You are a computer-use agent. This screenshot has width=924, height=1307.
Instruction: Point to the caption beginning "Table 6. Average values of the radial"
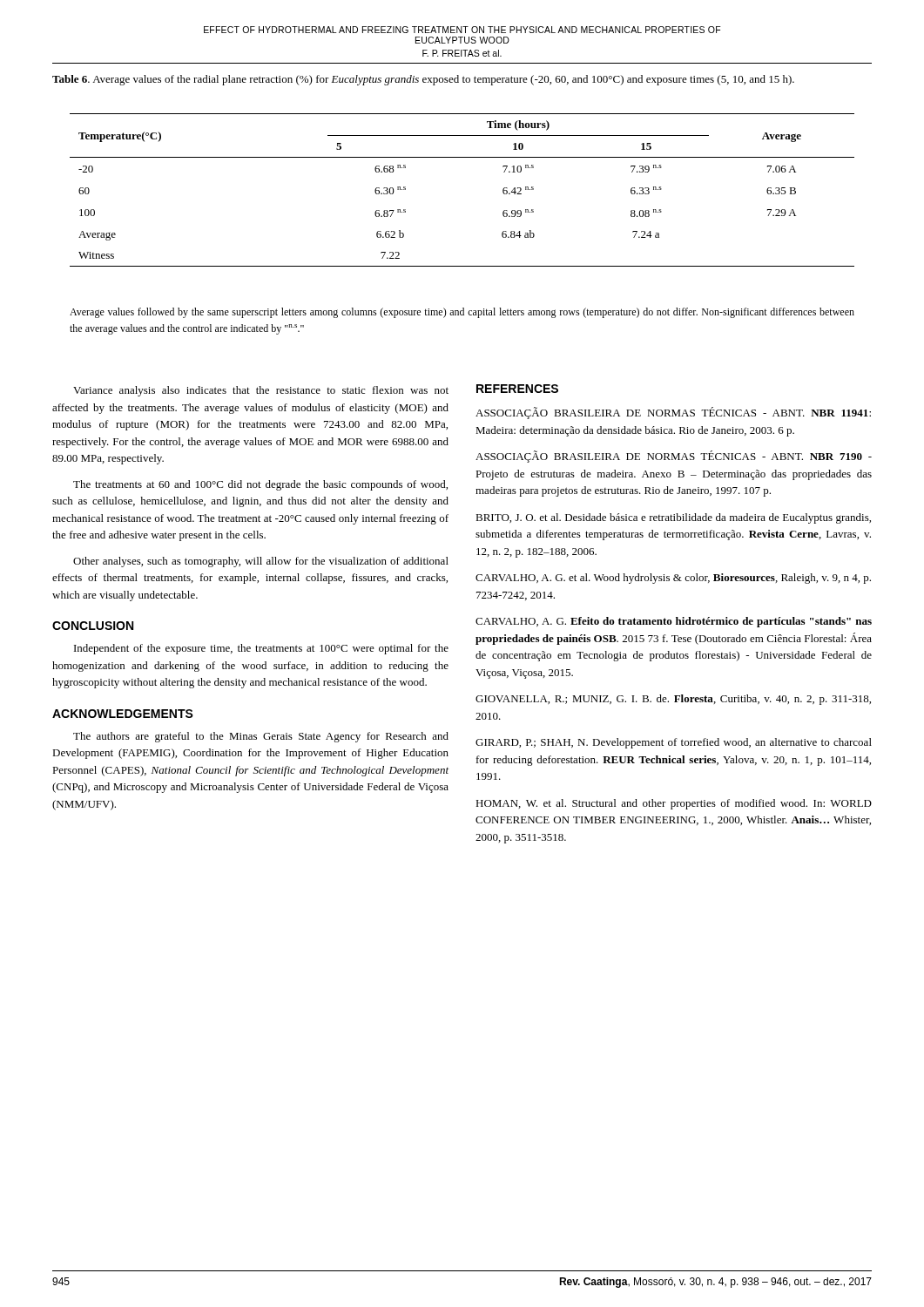[424, 79]
